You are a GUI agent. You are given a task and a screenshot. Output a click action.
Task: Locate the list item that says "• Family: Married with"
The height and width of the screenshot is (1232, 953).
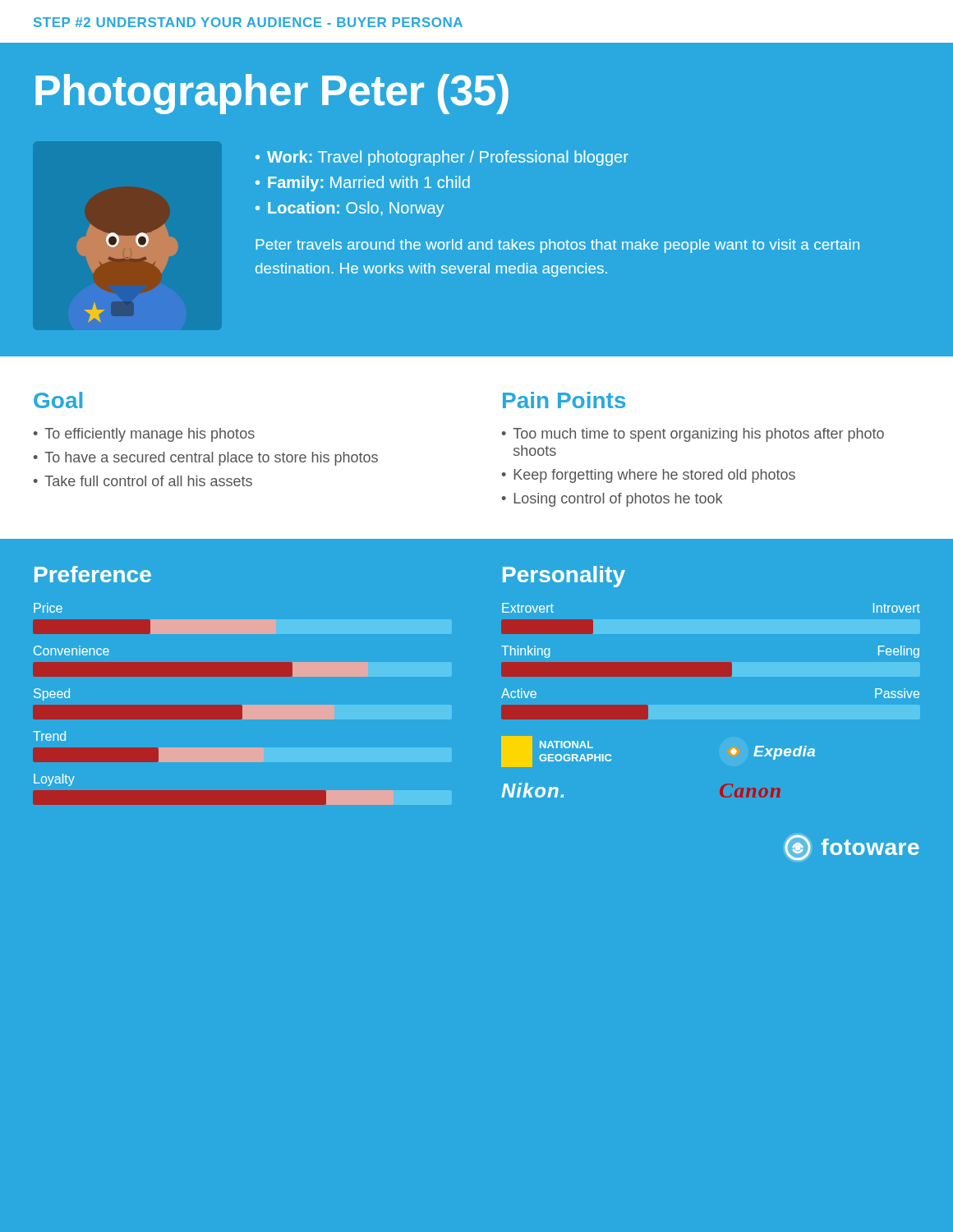[363, 183]
